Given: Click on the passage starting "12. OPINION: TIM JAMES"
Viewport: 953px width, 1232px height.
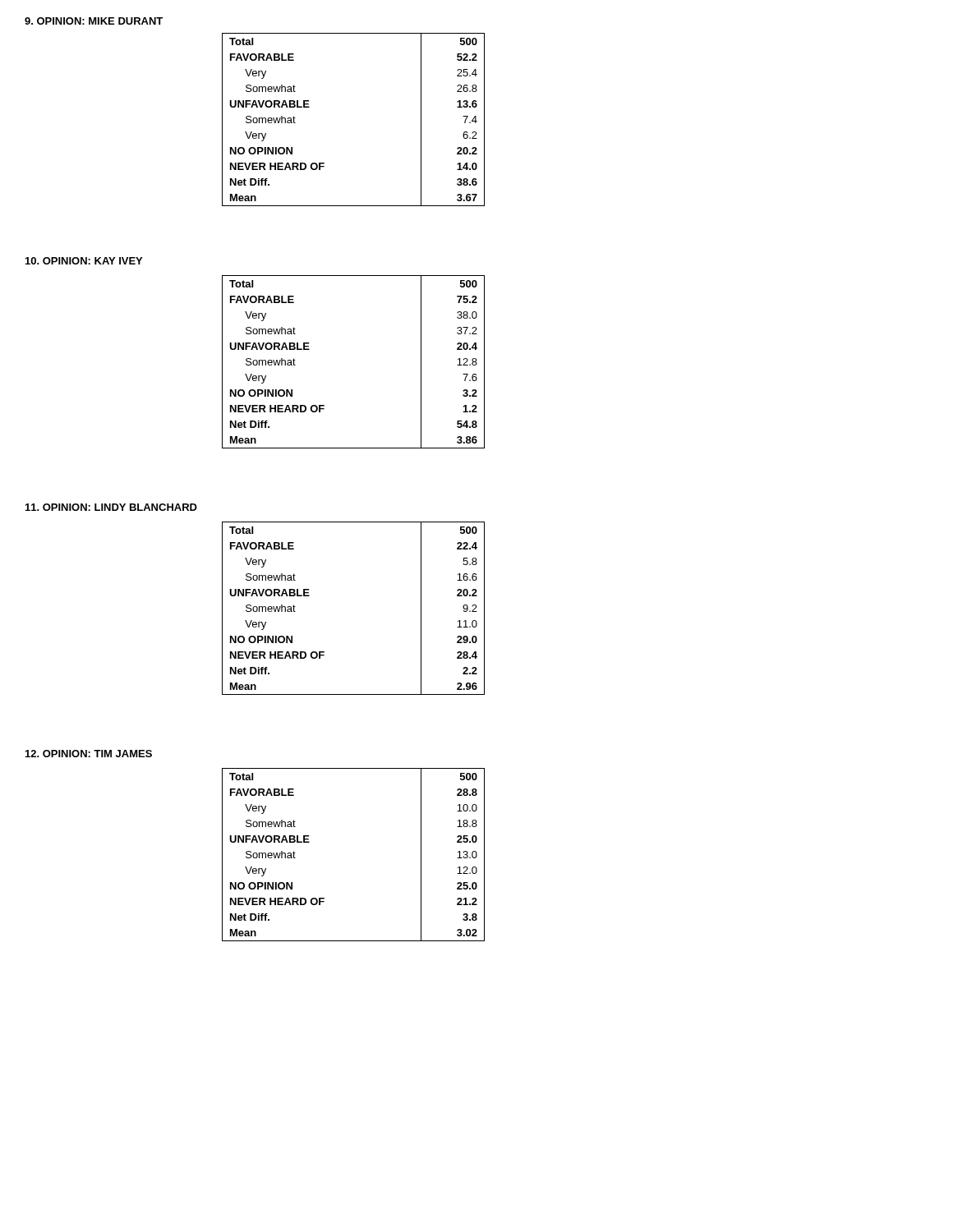Looking at the screenshot, I should (88, 754).
